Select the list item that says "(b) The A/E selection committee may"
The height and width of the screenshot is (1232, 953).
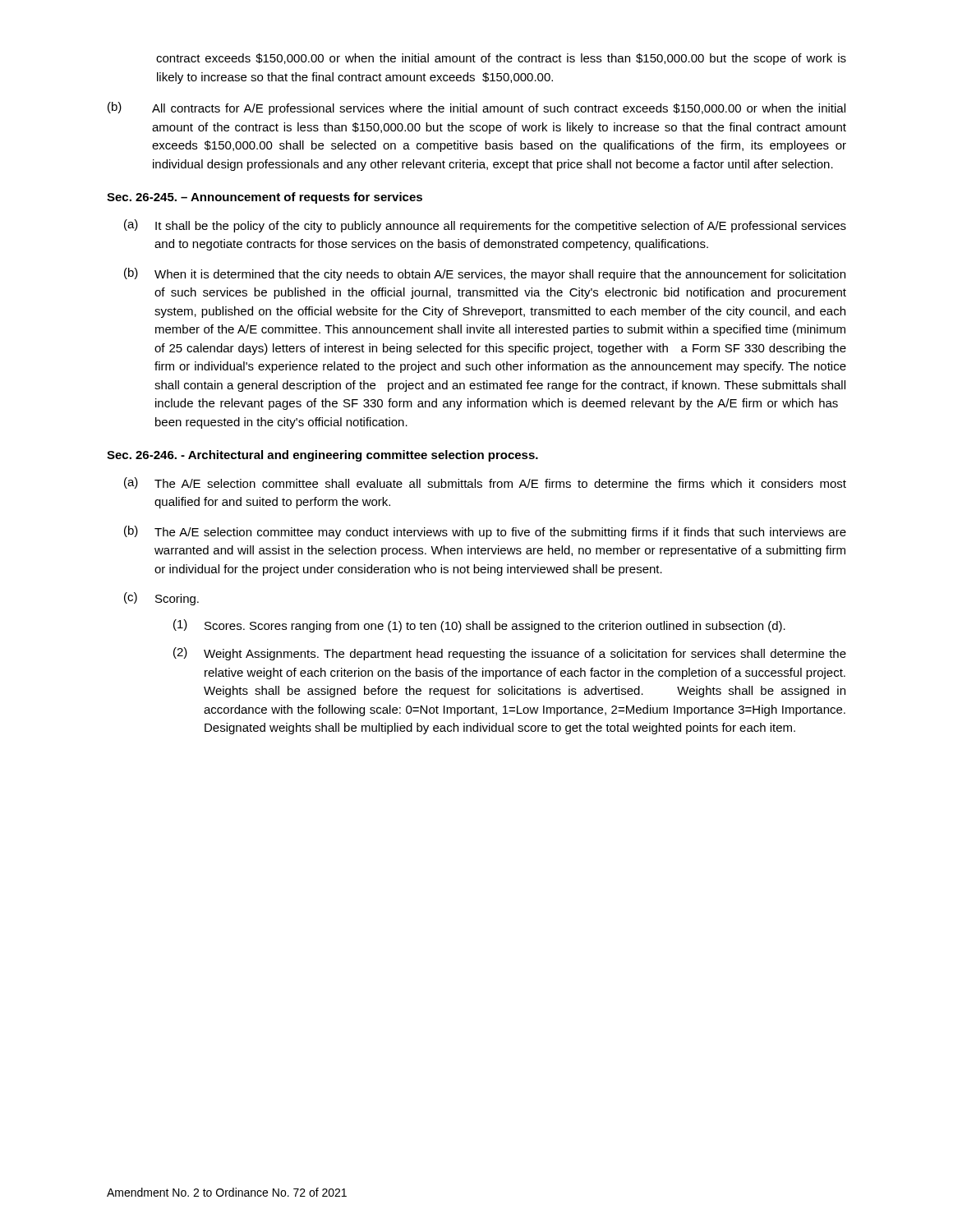(485, 550)
